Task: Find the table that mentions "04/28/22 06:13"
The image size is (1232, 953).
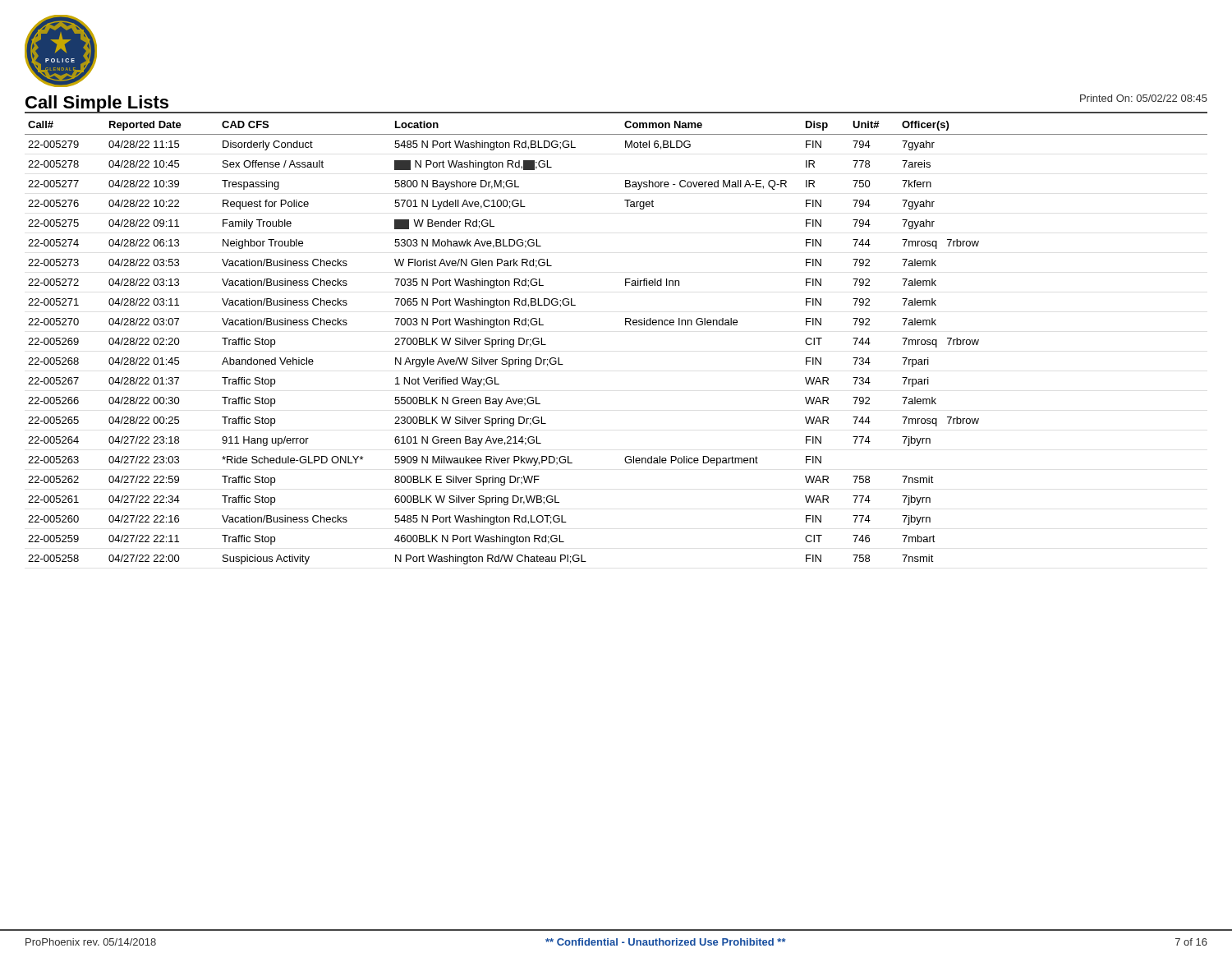Action: [616, 342]
